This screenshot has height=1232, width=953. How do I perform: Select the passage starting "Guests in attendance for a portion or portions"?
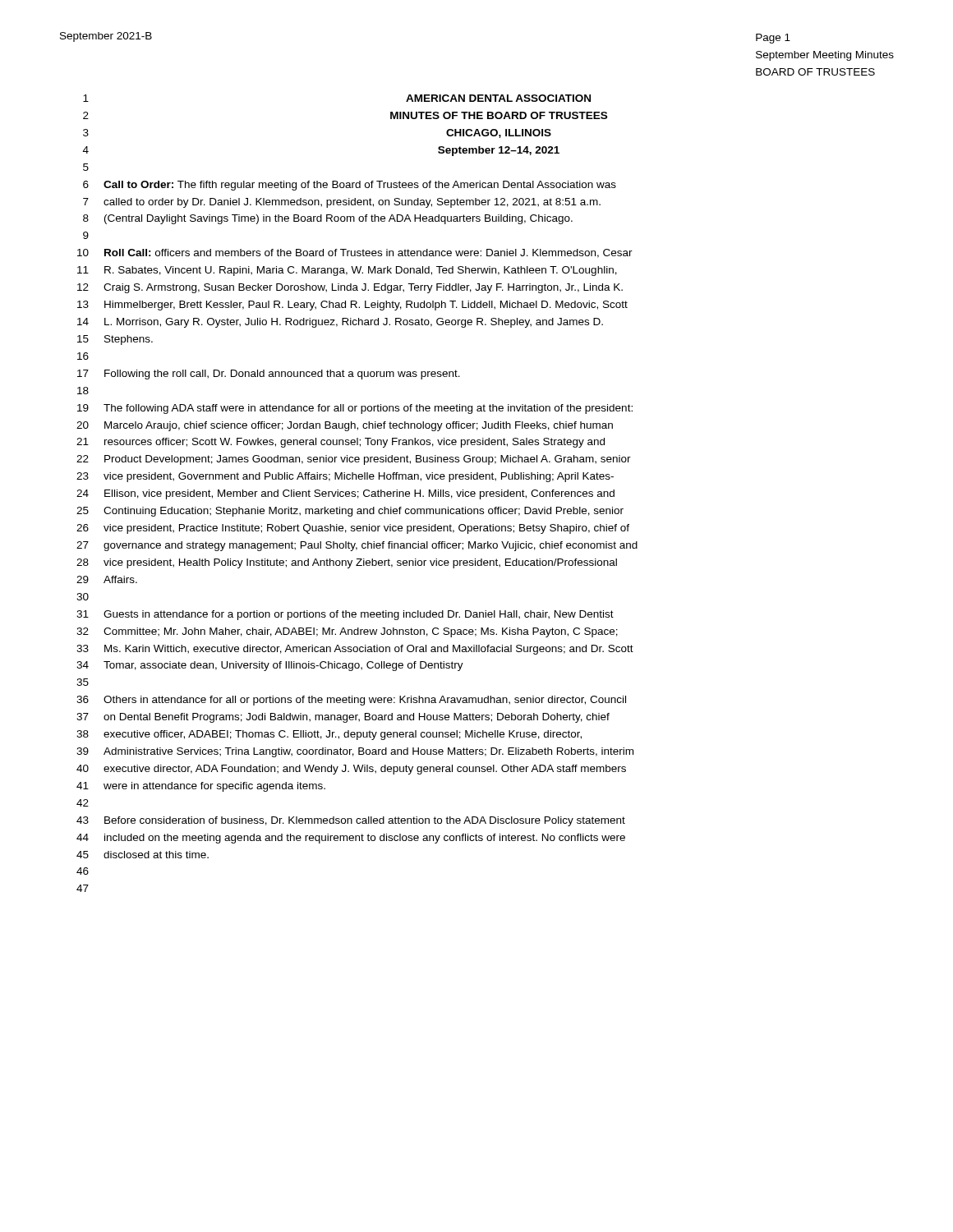pyautogui.click(x=358, y=614)
